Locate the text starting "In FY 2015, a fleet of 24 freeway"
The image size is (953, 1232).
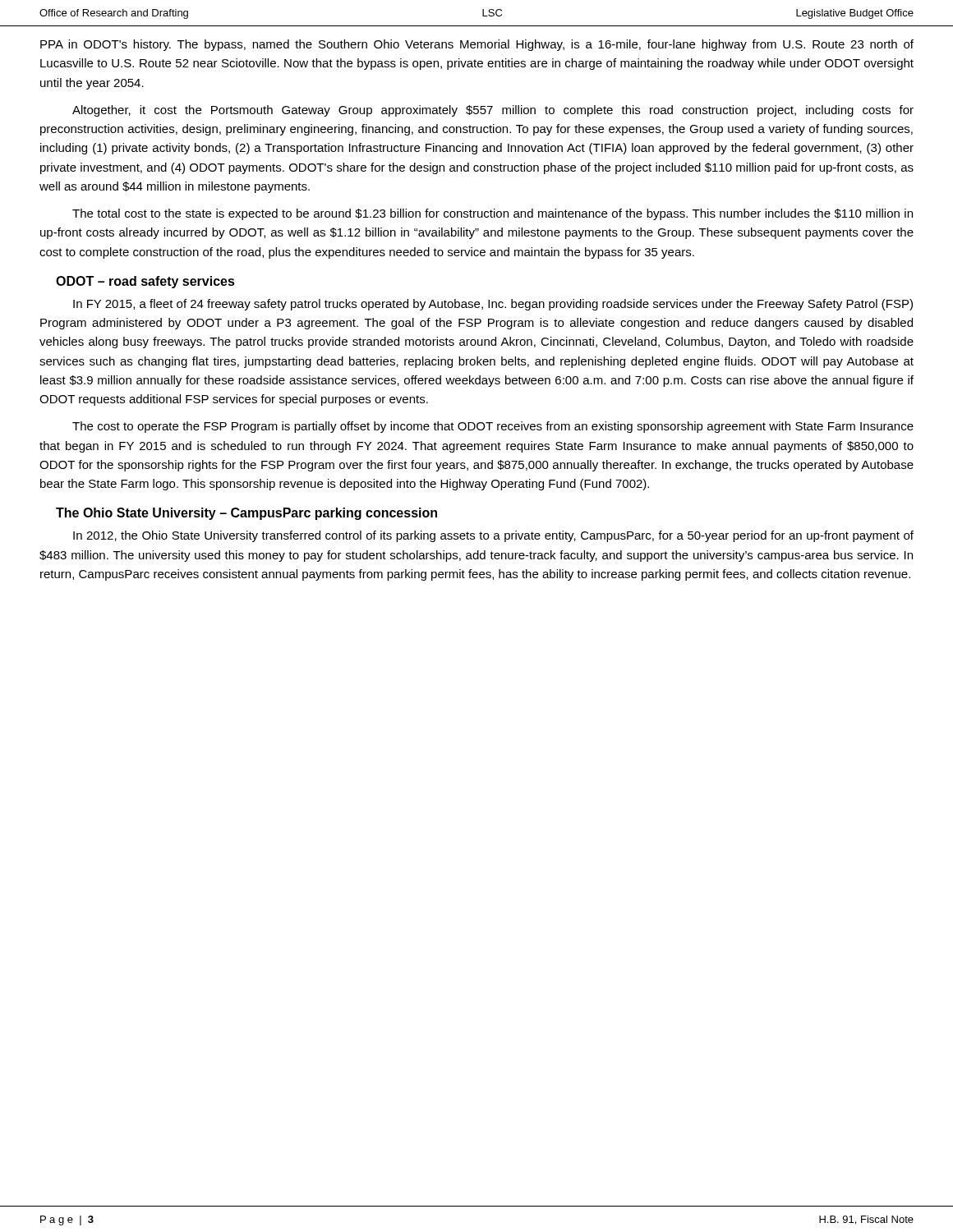tap(476, 351)
